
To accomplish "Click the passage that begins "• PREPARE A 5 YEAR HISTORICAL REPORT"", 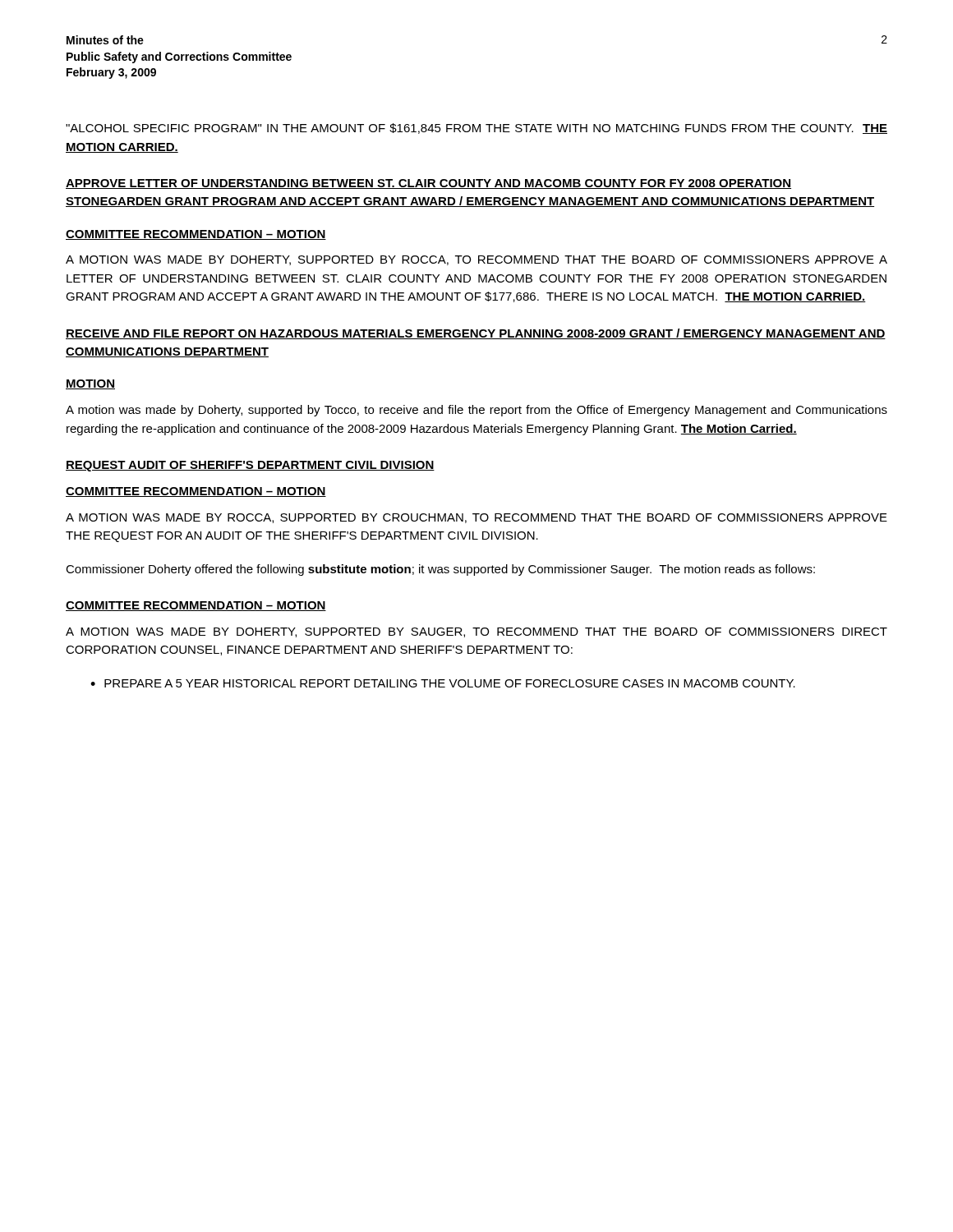I will tap(443, 684).
